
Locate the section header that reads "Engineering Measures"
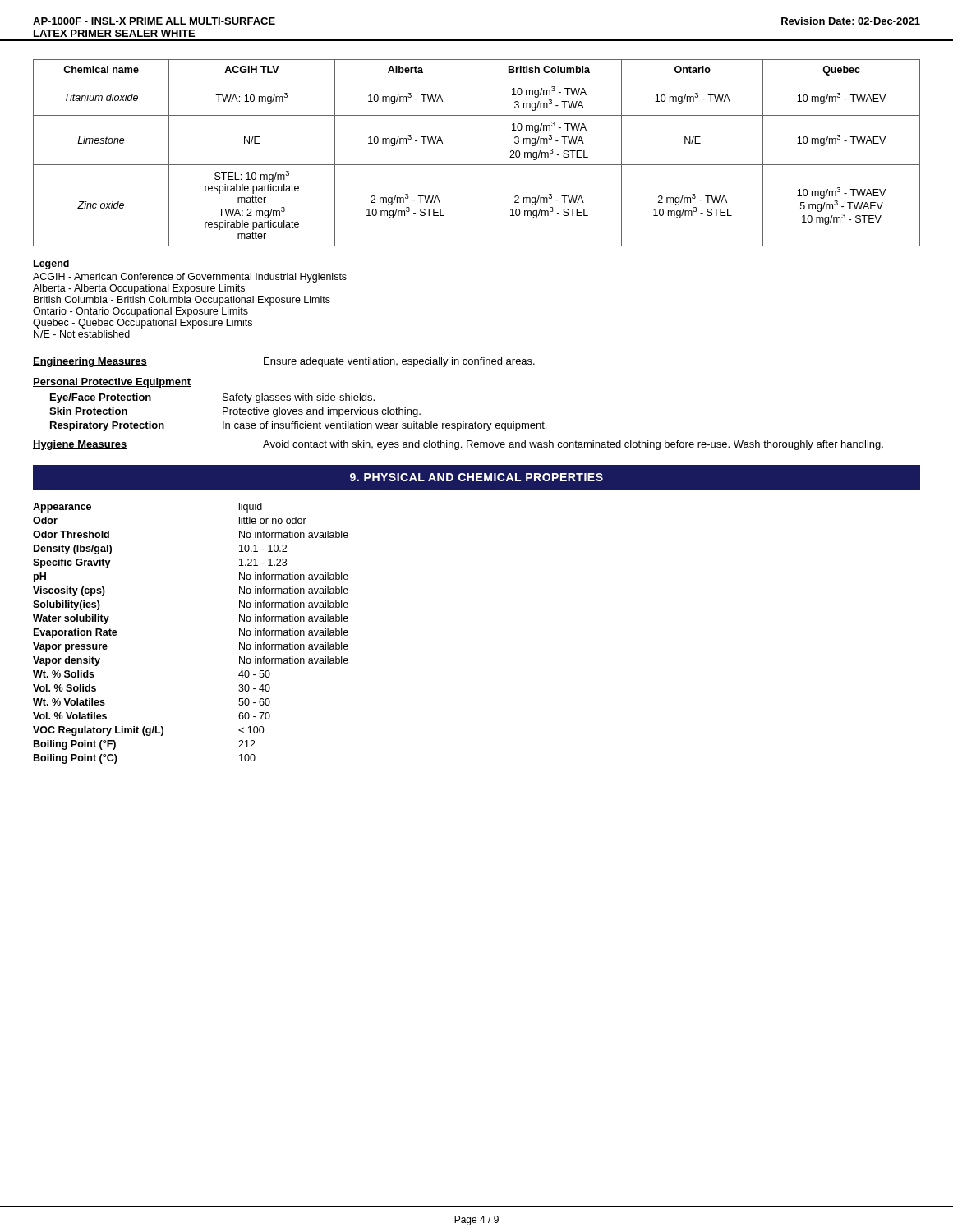click(x=90, y=361)
